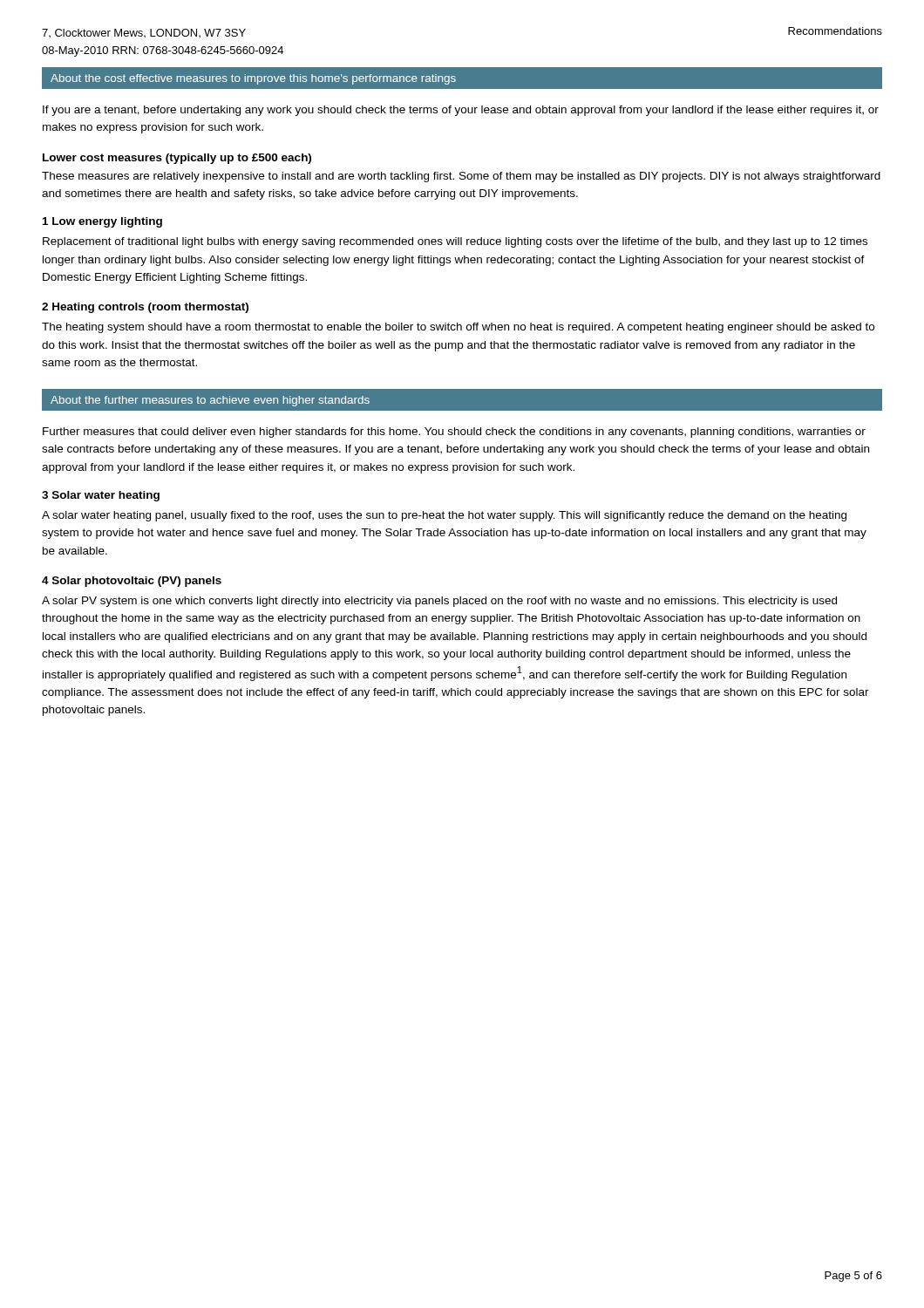Screen dimensions: 1308x924
Task: Locate the text starting "2 Heating controls (room thermostat) The"
Action: (462, 333)
